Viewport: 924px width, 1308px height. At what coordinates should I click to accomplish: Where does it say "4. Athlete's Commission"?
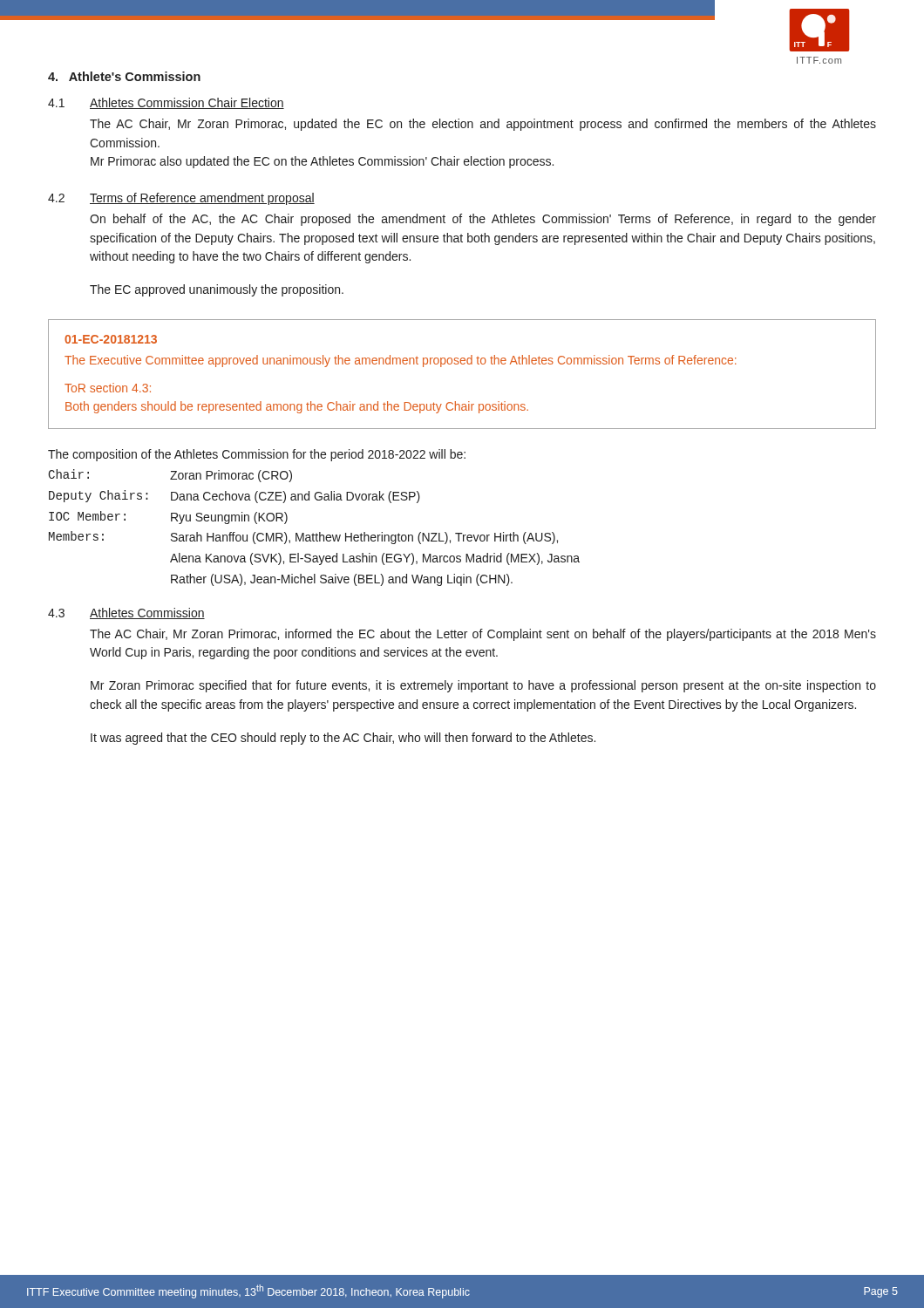(x=124, y=77)
